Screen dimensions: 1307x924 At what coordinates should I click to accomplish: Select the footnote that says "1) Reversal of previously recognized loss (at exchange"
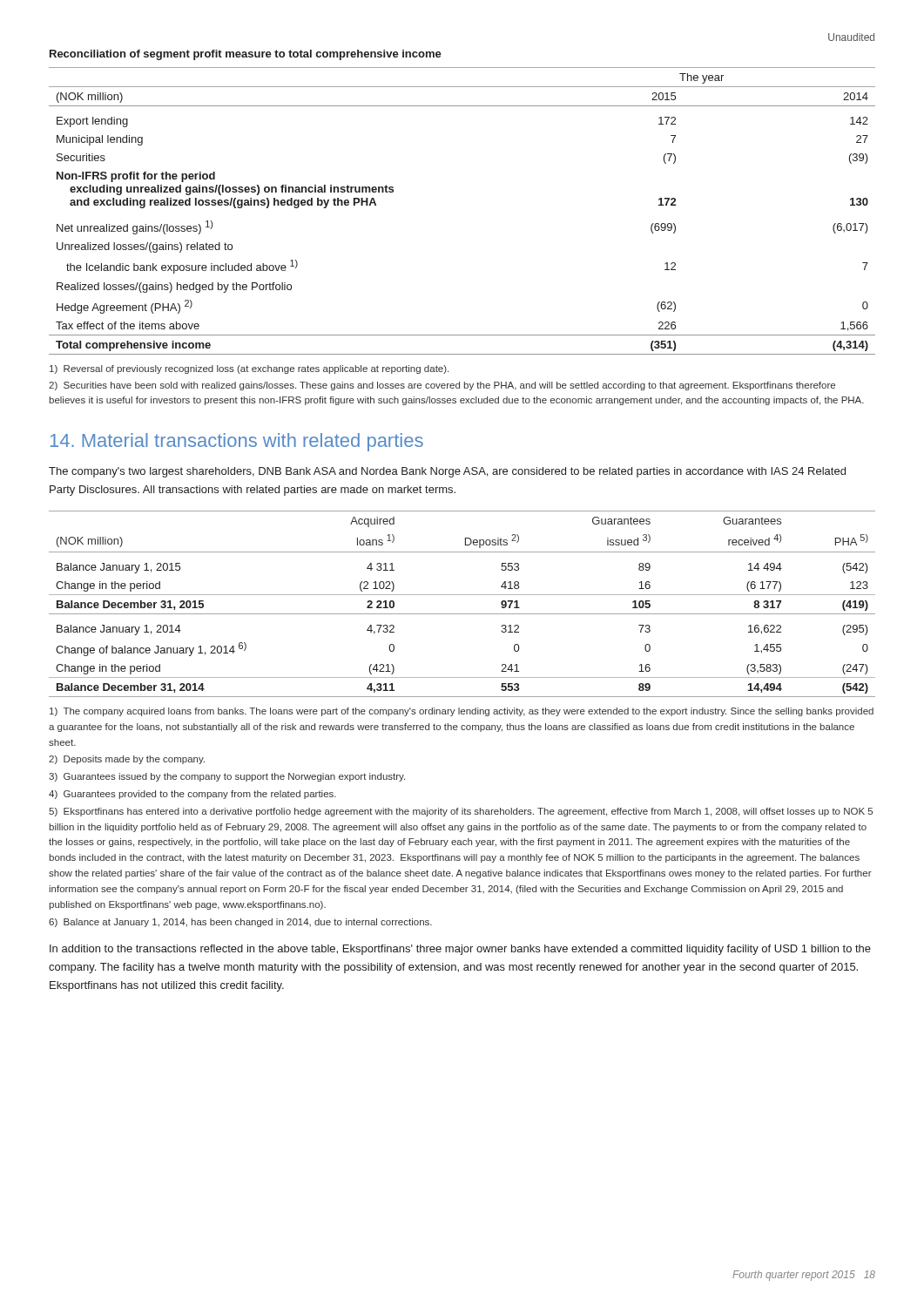tap(249, 369)
